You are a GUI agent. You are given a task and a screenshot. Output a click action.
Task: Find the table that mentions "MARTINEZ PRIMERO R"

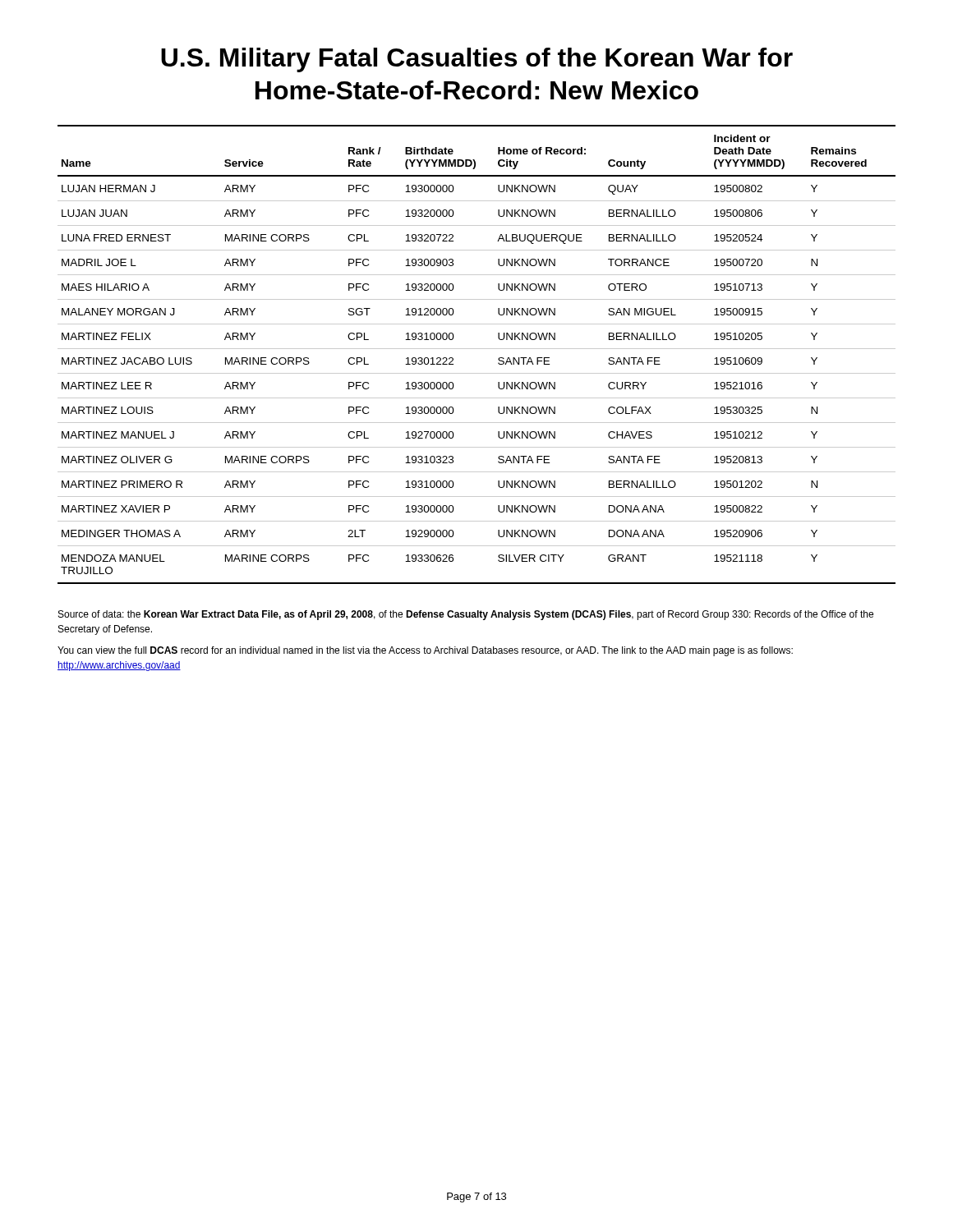(x=476, y=354)
